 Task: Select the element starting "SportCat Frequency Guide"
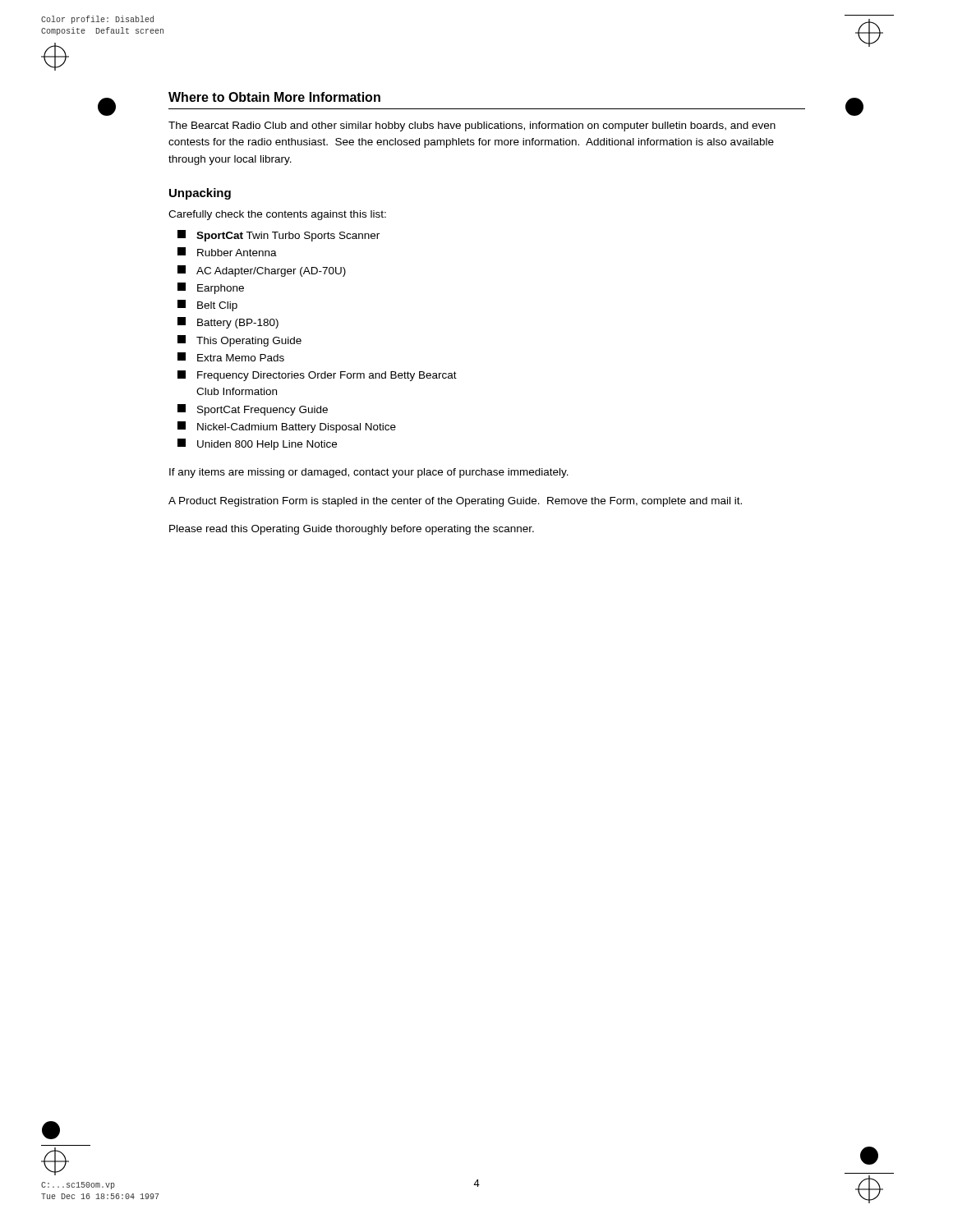pos(253,410)
